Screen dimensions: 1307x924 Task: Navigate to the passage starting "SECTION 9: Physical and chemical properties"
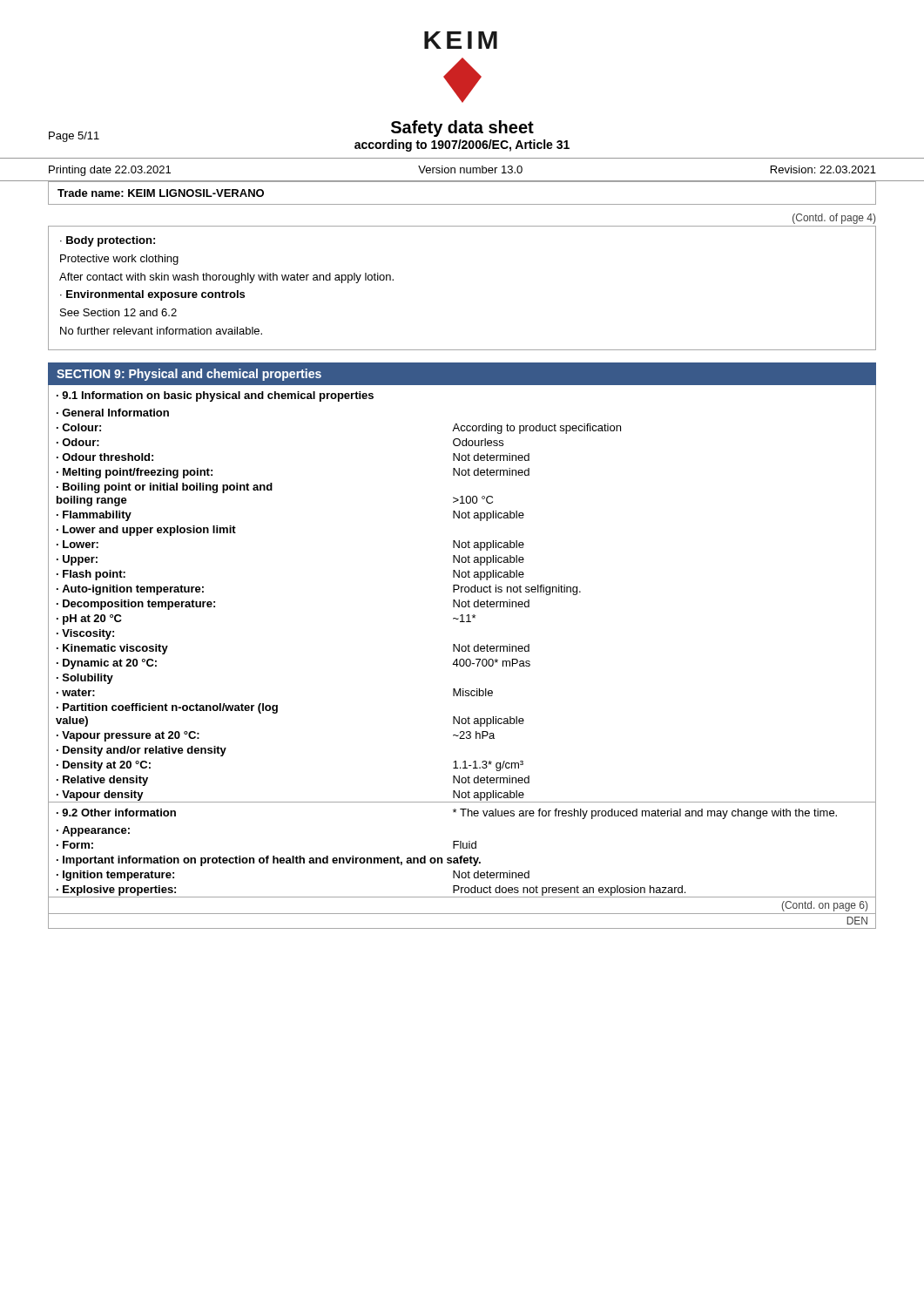click(189, 374)
